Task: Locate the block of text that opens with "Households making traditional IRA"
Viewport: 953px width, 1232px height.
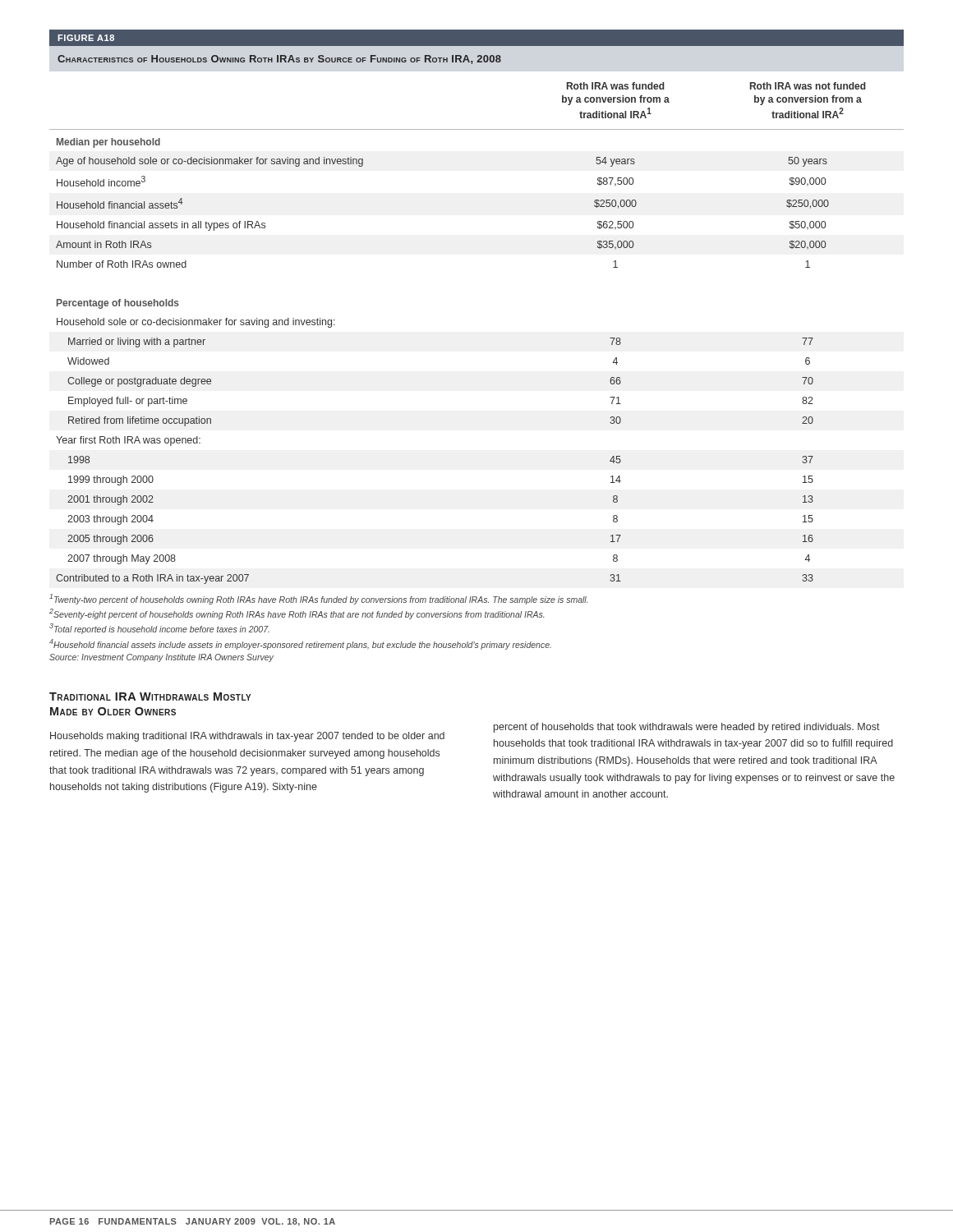Action: pyautogui.click(x=247, y=762)
